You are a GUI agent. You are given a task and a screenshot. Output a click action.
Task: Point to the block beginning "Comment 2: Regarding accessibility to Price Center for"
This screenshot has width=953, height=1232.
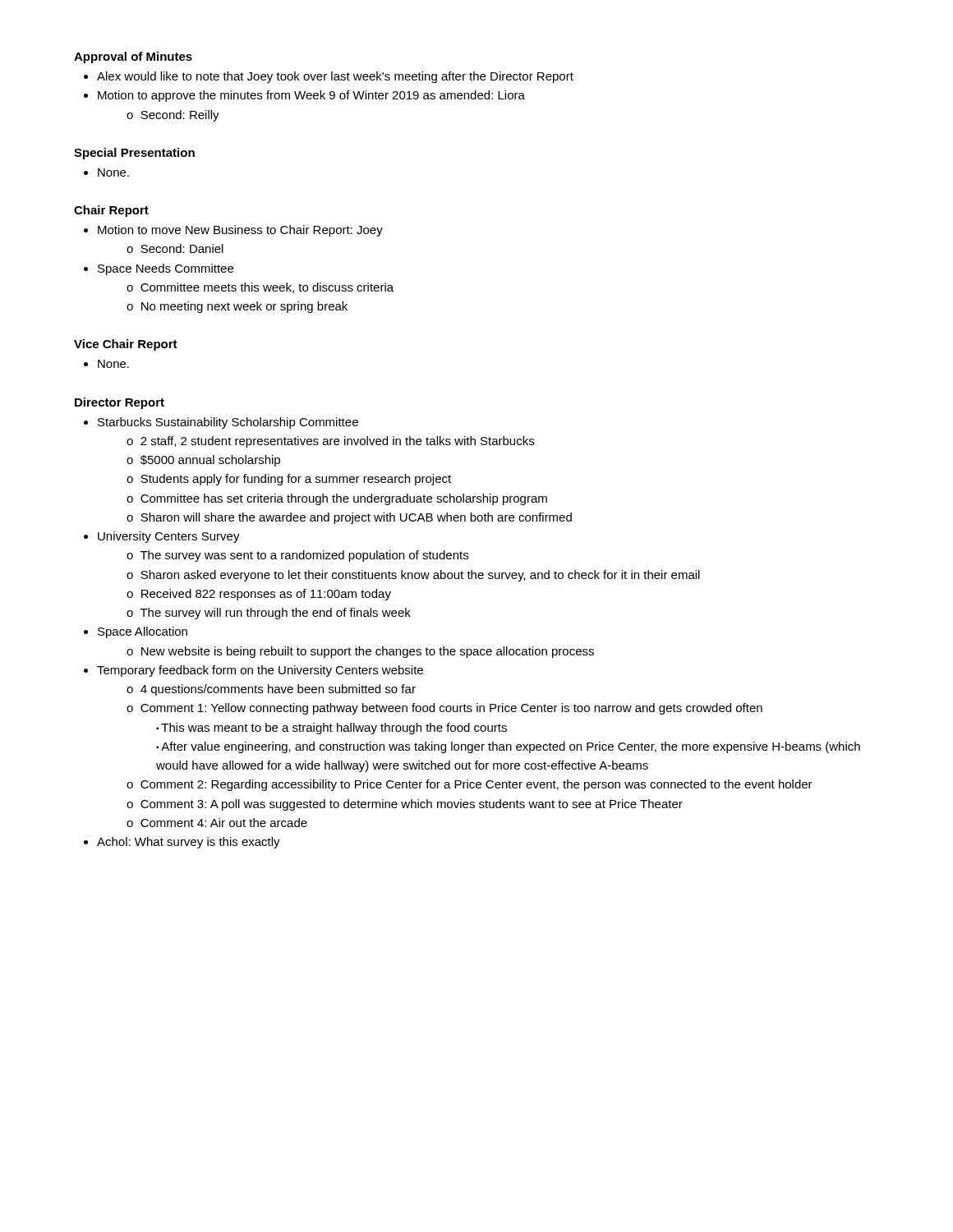476,784
